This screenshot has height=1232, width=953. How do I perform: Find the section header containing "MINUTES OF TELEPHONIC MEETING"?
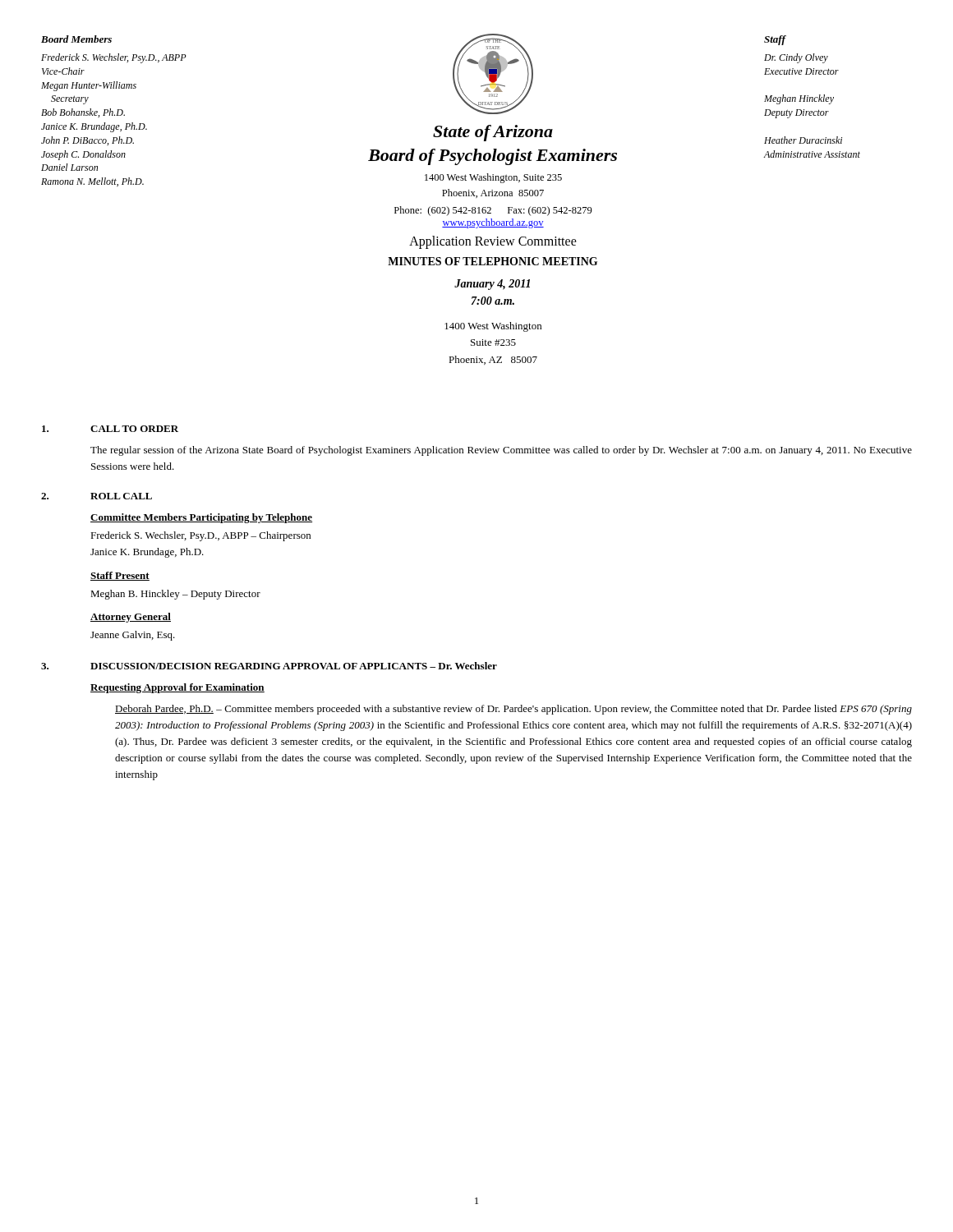493,261
